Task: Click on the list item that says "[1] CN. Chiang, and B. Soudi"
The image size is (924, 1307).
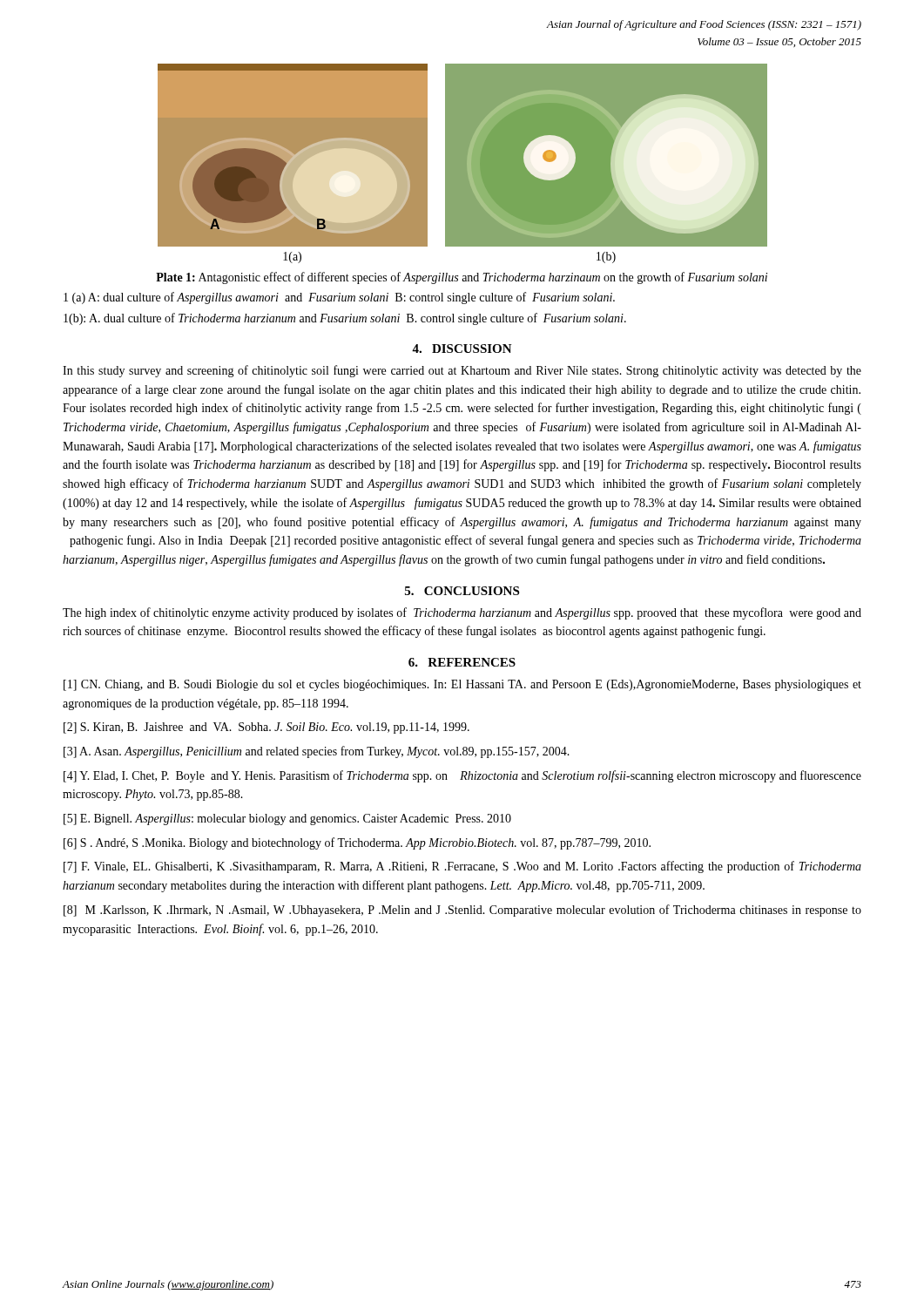Action: coord(462,694)
